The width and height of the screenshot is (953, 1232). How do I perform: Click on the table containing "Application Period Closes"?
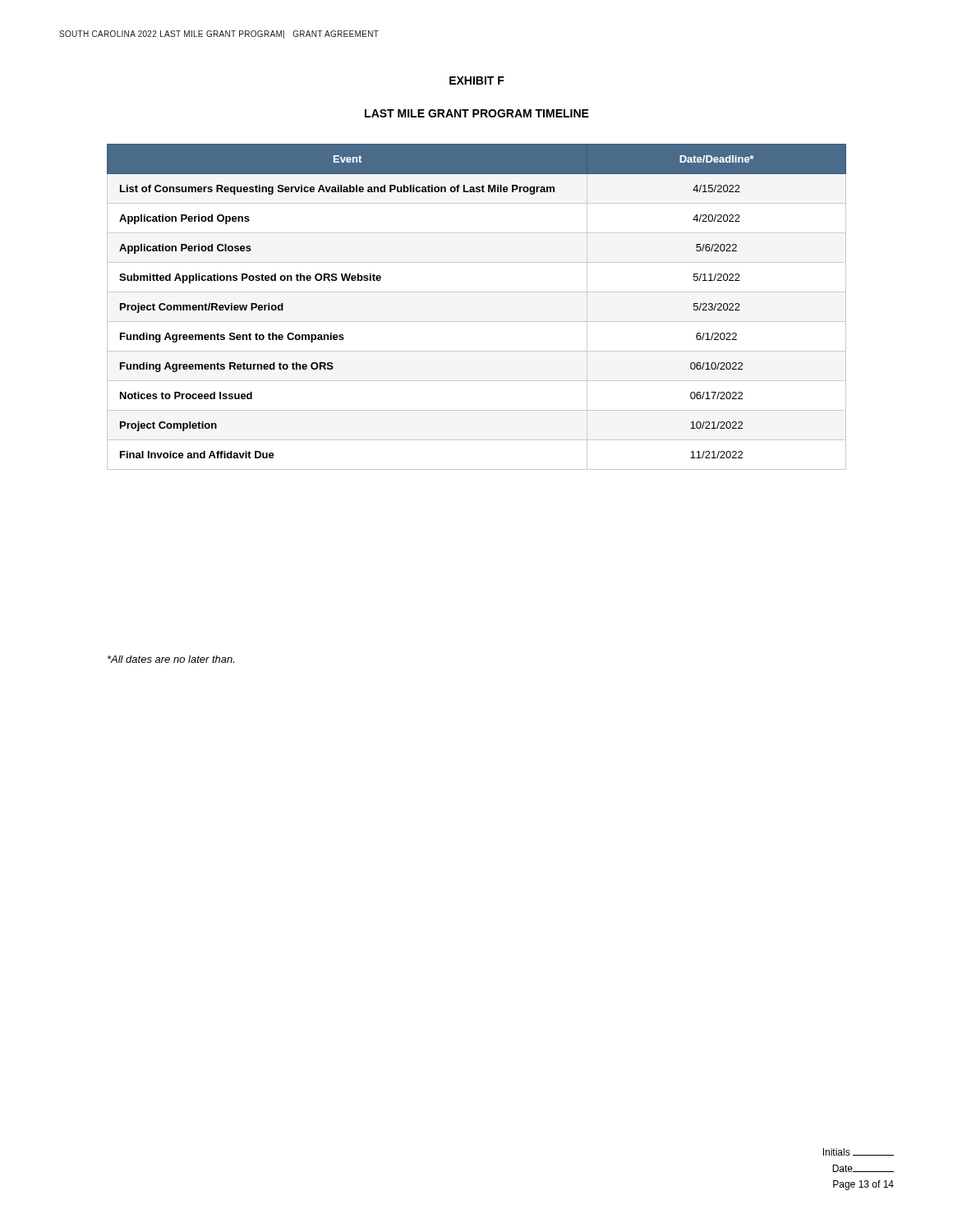tap(476, 307)
